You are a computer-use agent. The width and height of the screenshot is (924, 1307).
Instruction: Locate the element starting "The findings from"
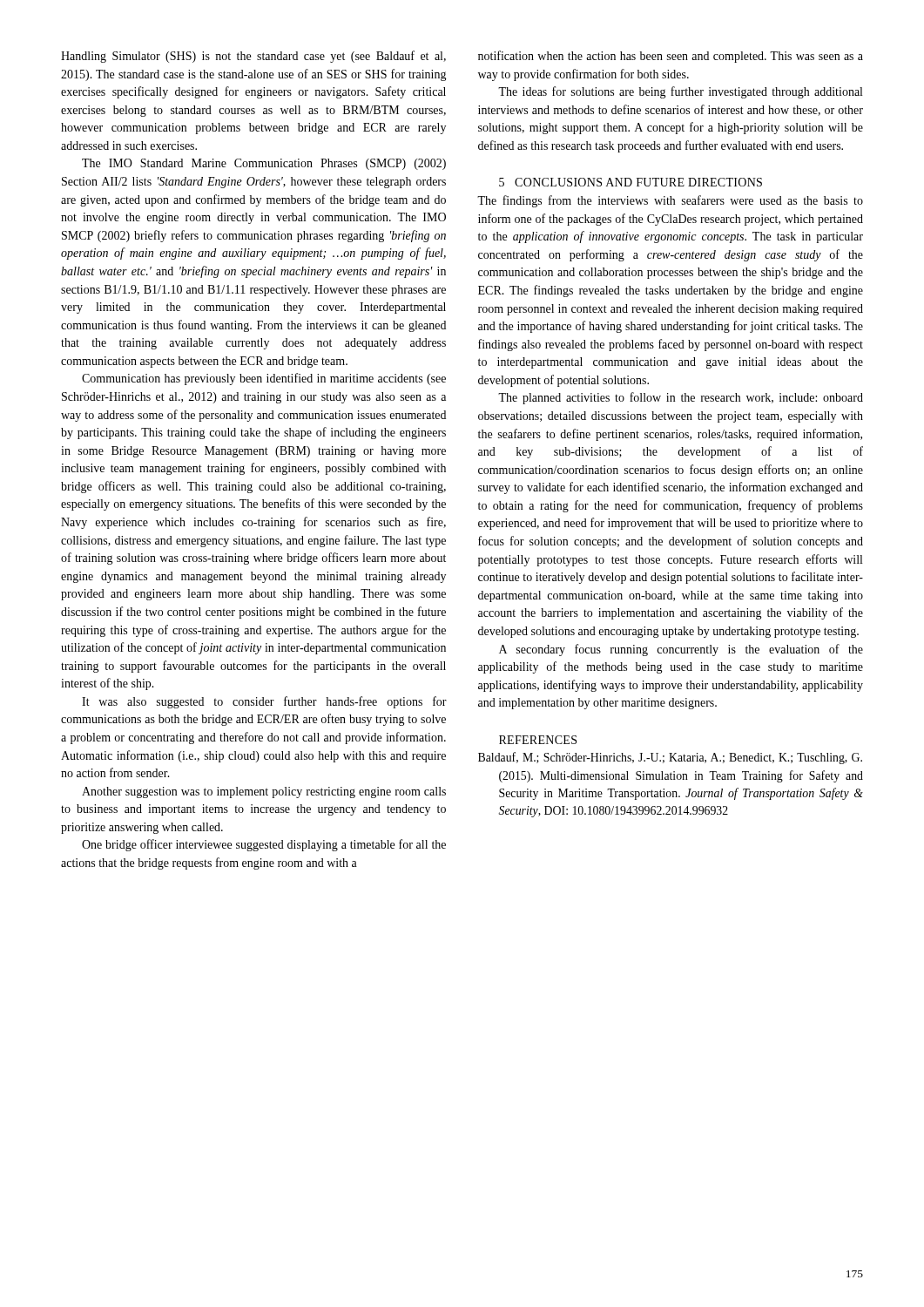670,291
